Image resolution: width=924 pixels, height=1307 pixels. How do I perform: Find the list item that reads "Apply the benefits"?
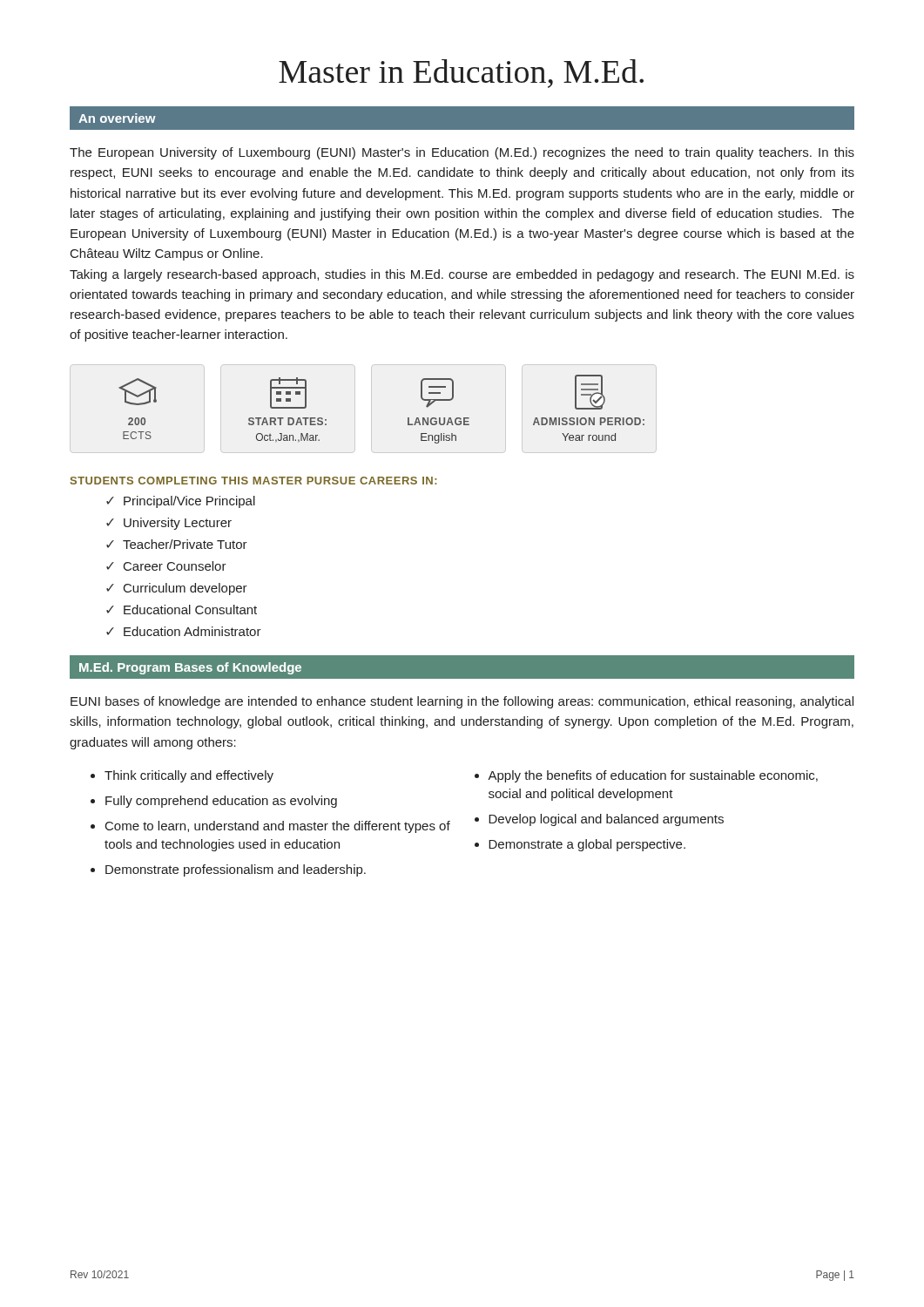[653, 784]
